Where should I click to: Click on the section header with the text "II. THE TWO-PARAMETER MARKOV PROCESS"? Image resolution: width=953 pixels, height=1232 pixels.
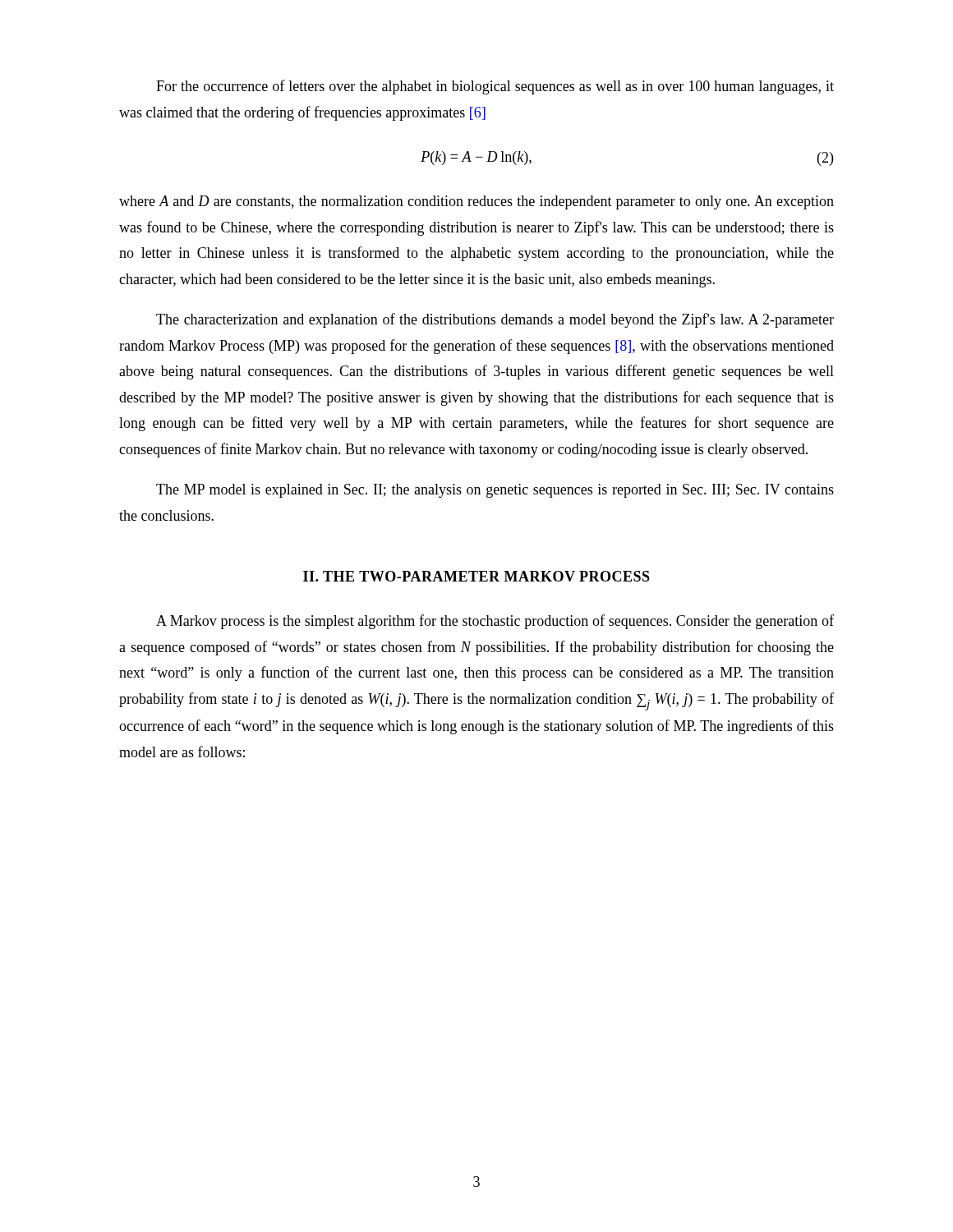pyautogui.click(x=476, y=577)
